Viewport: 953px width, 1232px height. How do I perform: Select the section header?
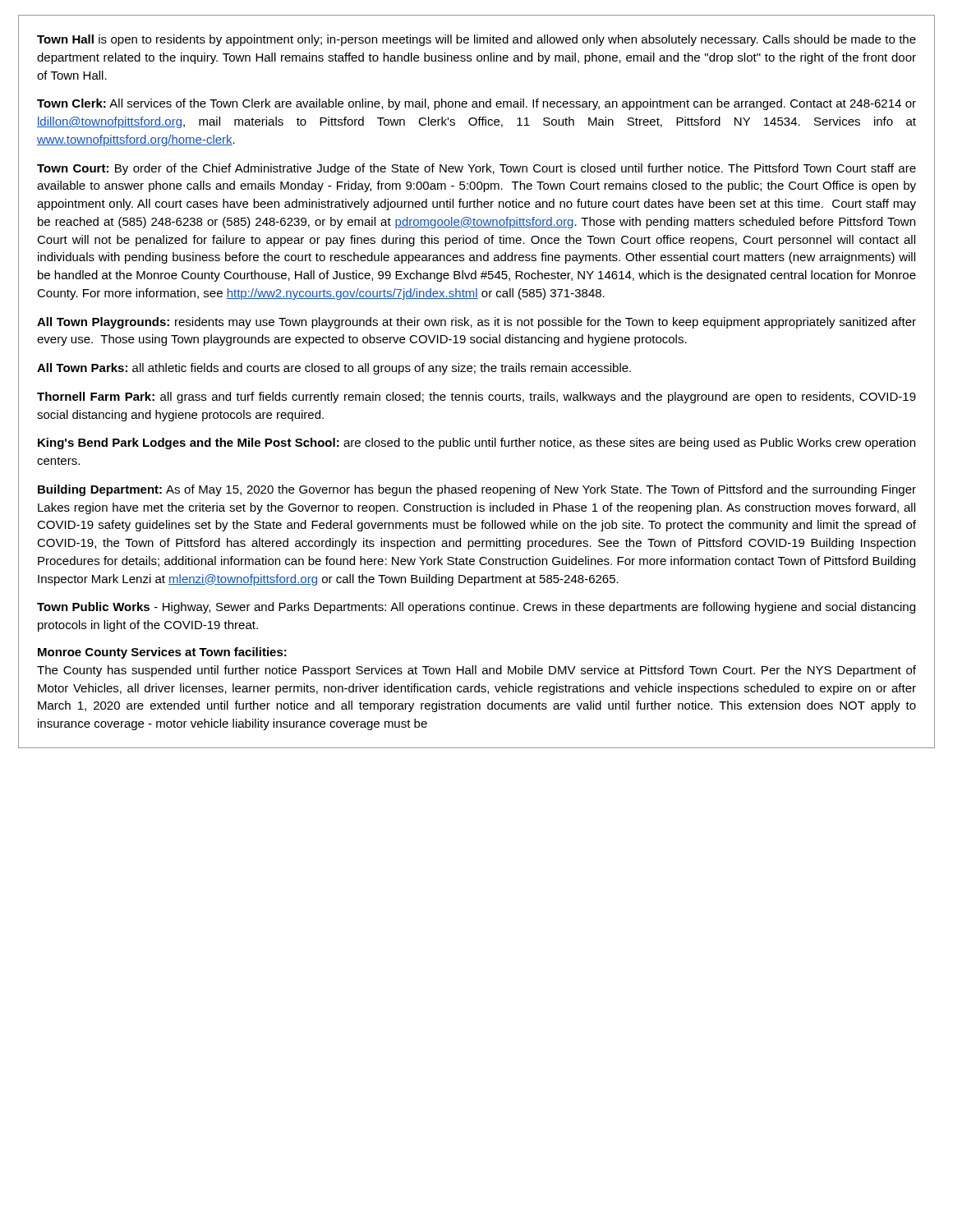coord(162,652)
